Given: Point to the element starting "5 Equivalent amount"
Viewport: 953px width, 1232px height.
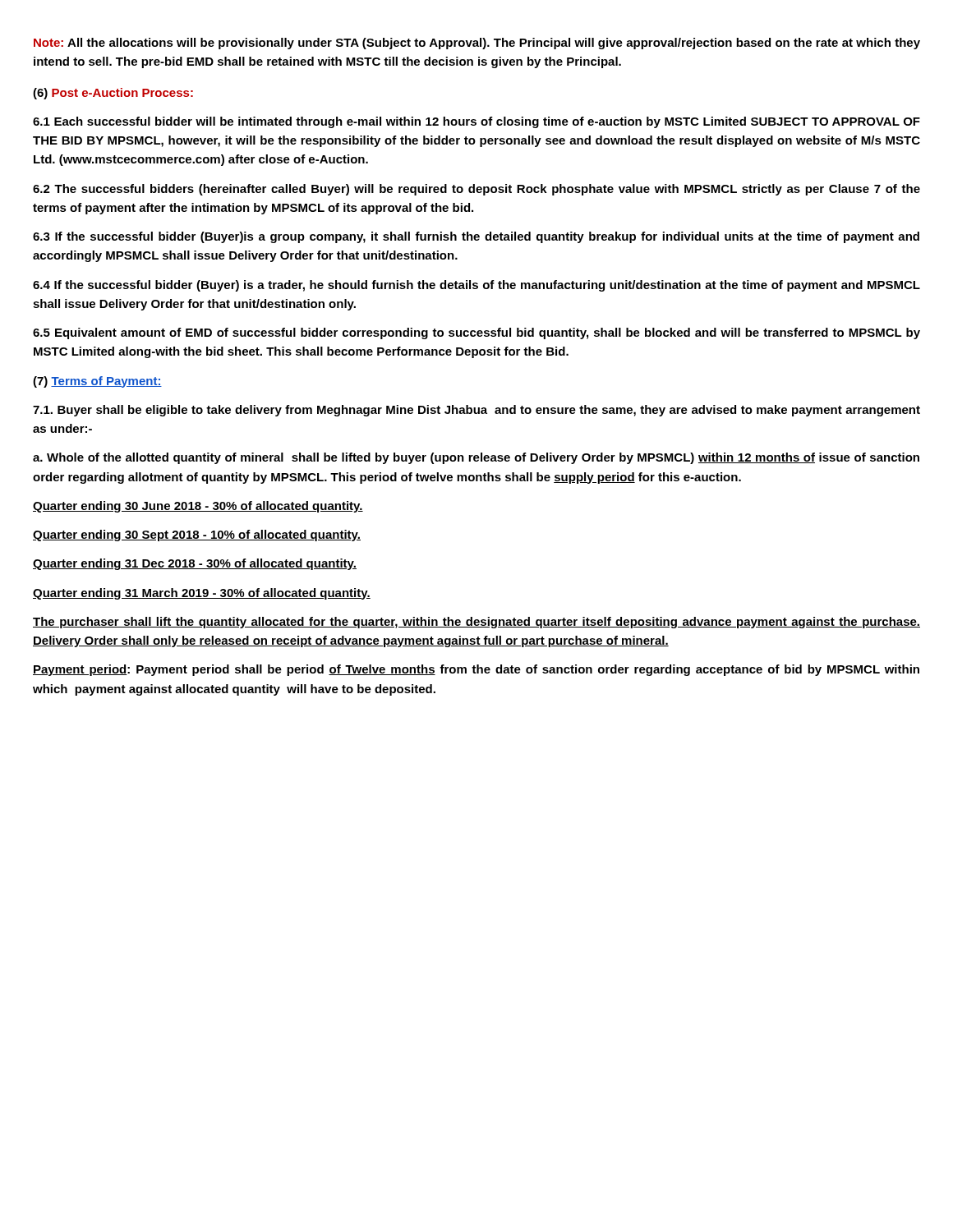Looking at the screenshot, I should [x=476, y=342].
